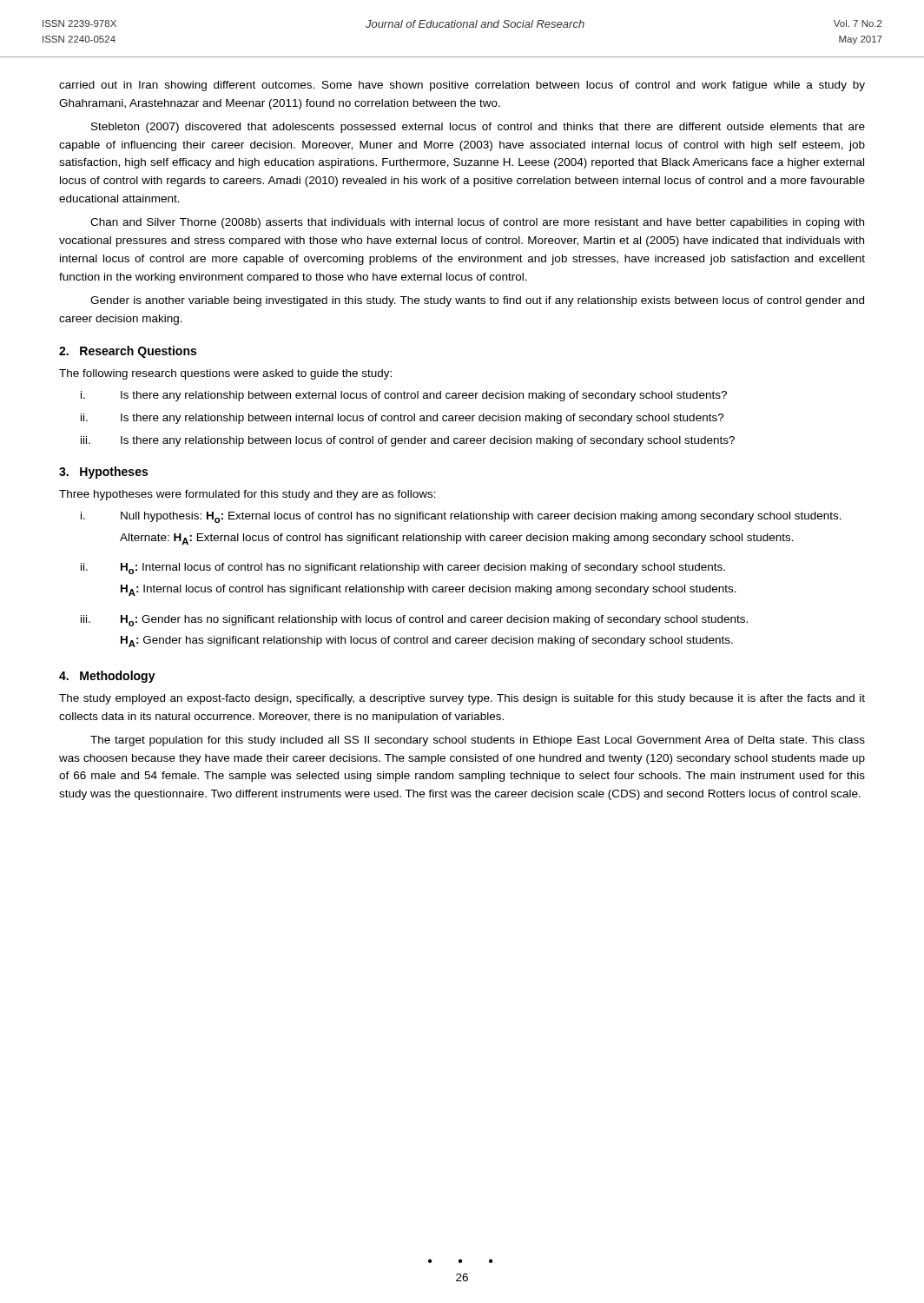Locate the text block that says "Three hypotheses were formulated for this study"
This screenshot has height=1303, width=924.
pyautogui.click(x=248, y=494)
